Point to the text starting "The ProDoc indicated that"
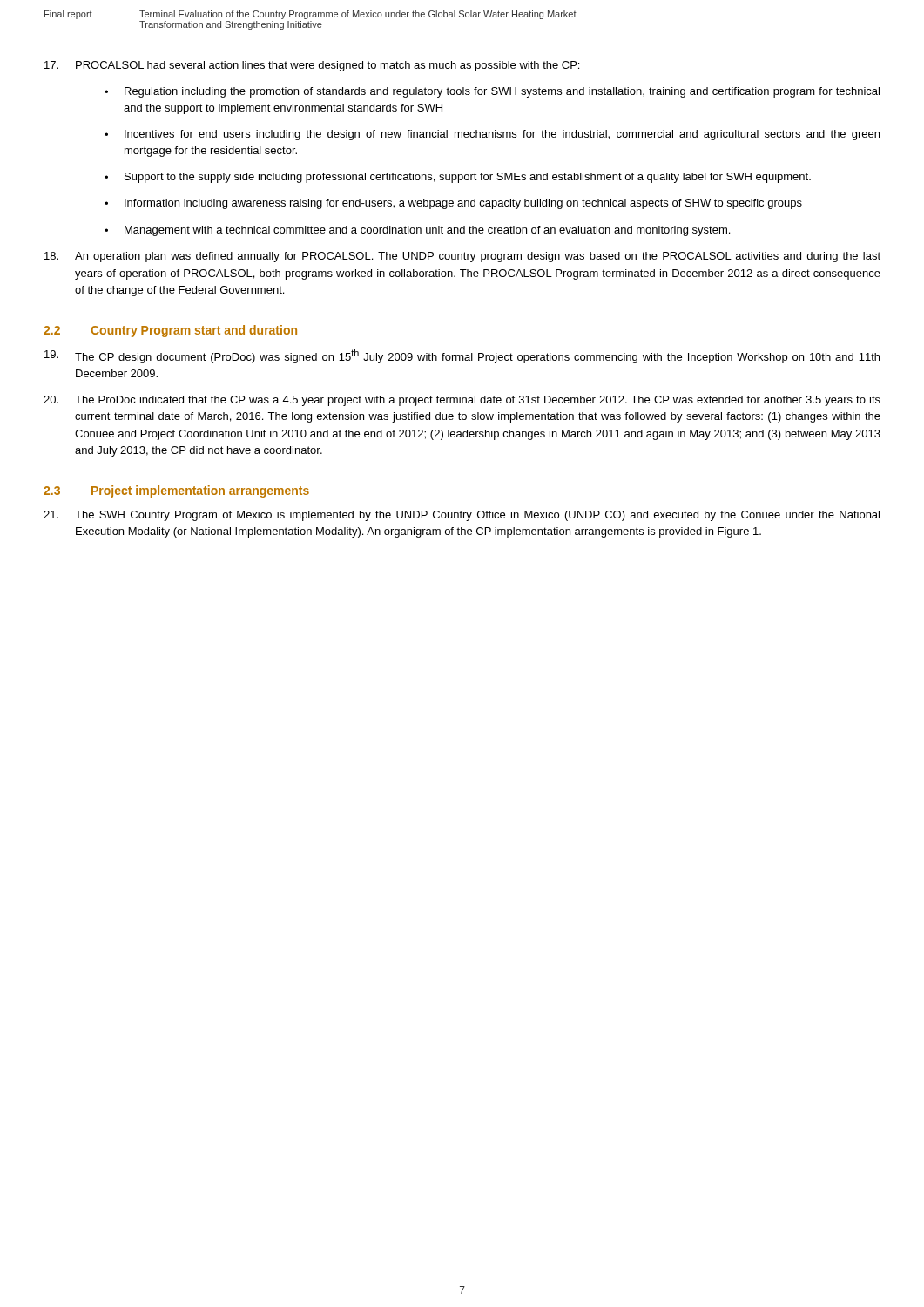Viewport: 924px width, 1307px height. pos(462,425)
